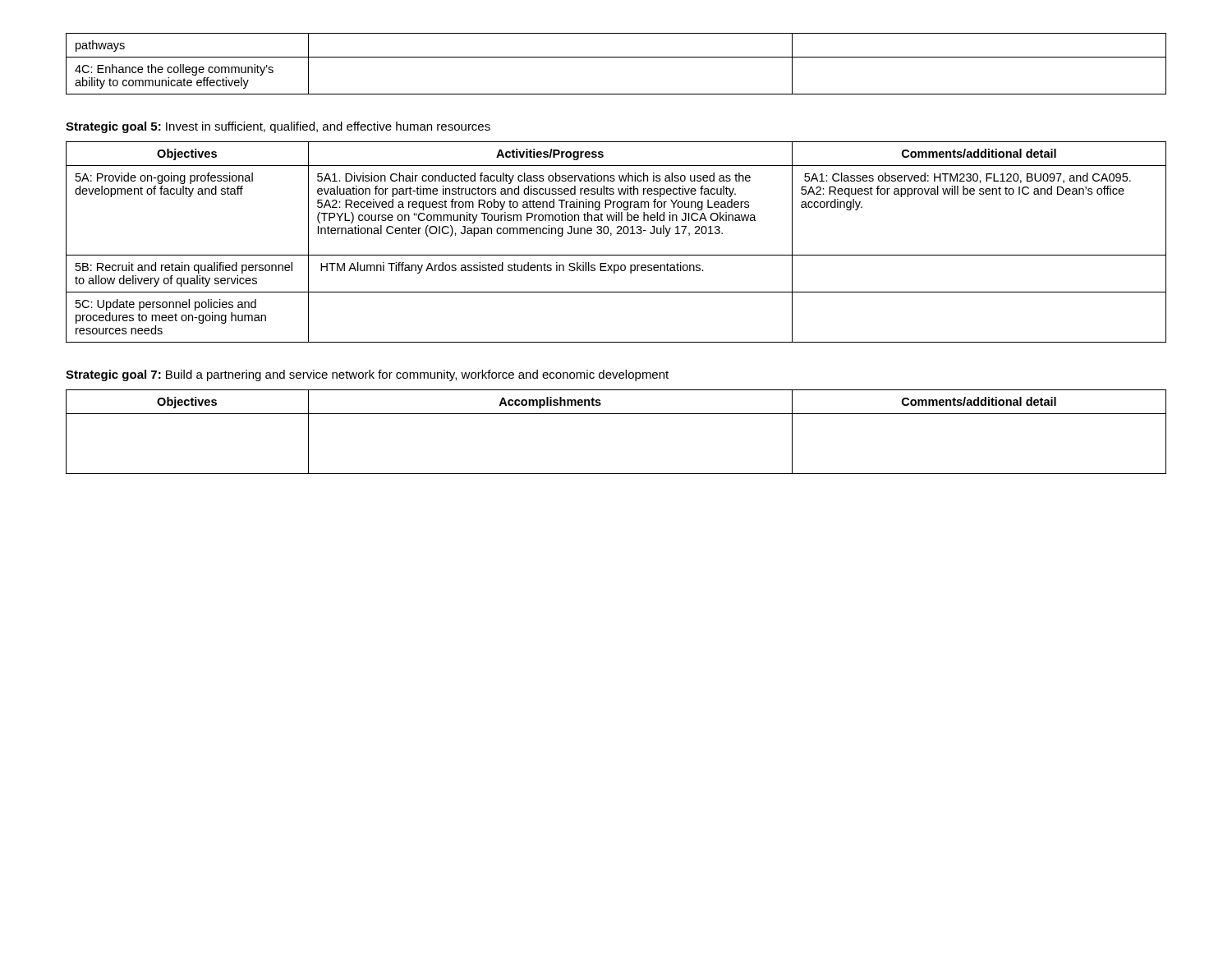Find the table that mentions "4C: Enhance the college community's"

616,64
